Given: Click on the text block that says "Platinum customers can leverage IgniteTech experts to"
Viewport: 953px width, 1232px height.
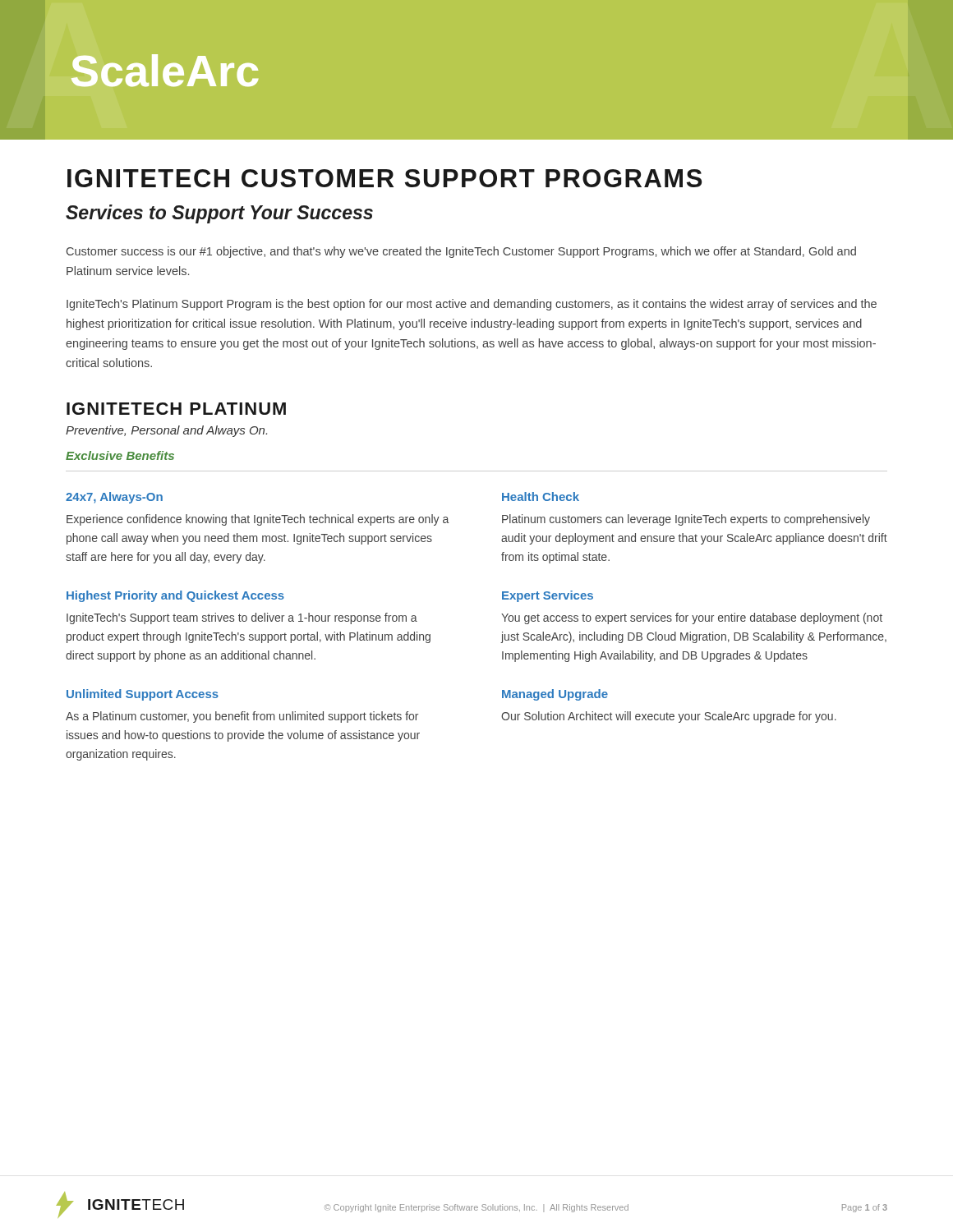Looking at the screenshot, I should tap(694, 538).
